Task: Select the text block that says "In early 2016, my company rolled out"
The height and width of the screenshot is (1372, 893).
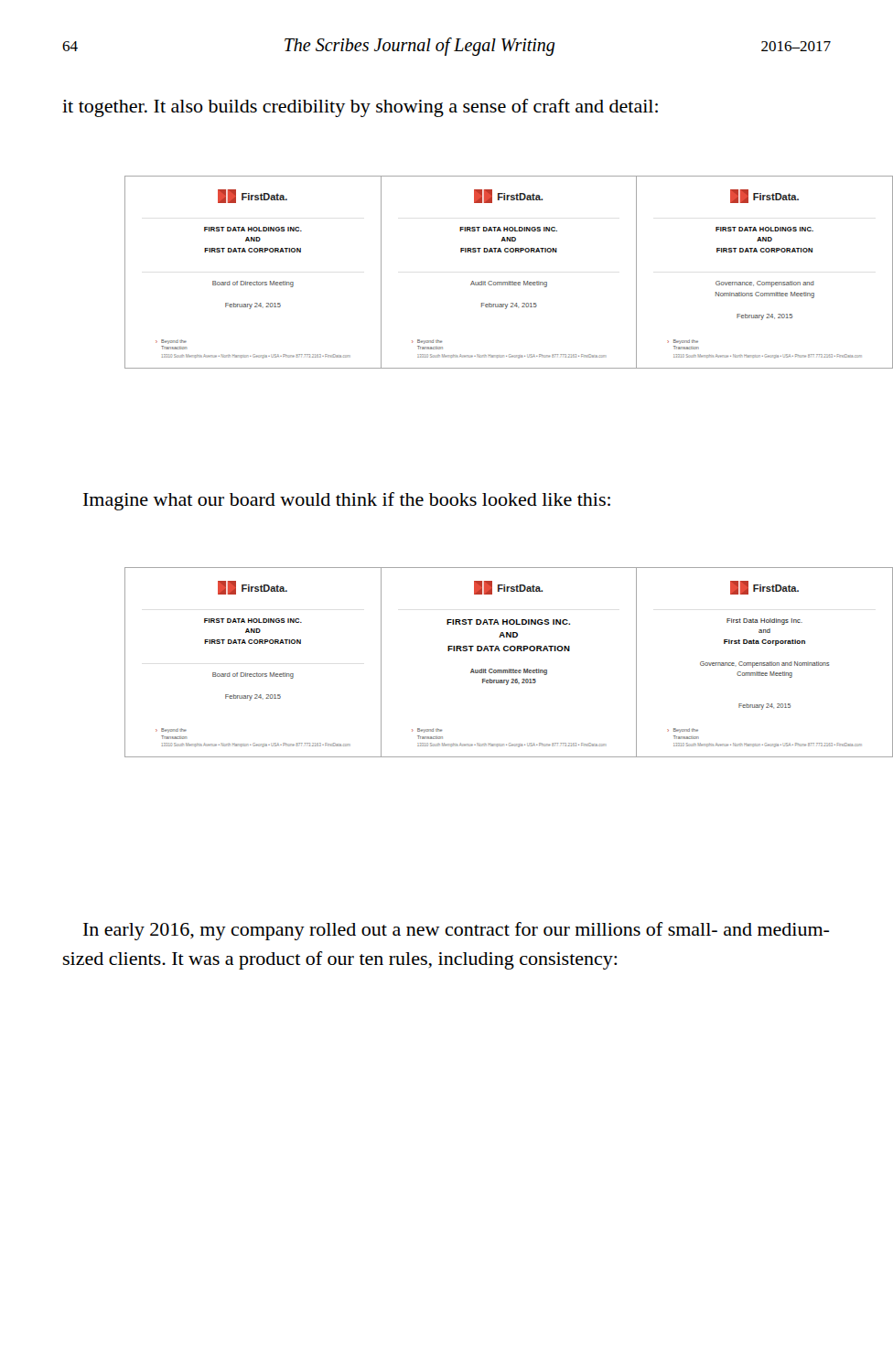Action: click(x=446, y=943)
